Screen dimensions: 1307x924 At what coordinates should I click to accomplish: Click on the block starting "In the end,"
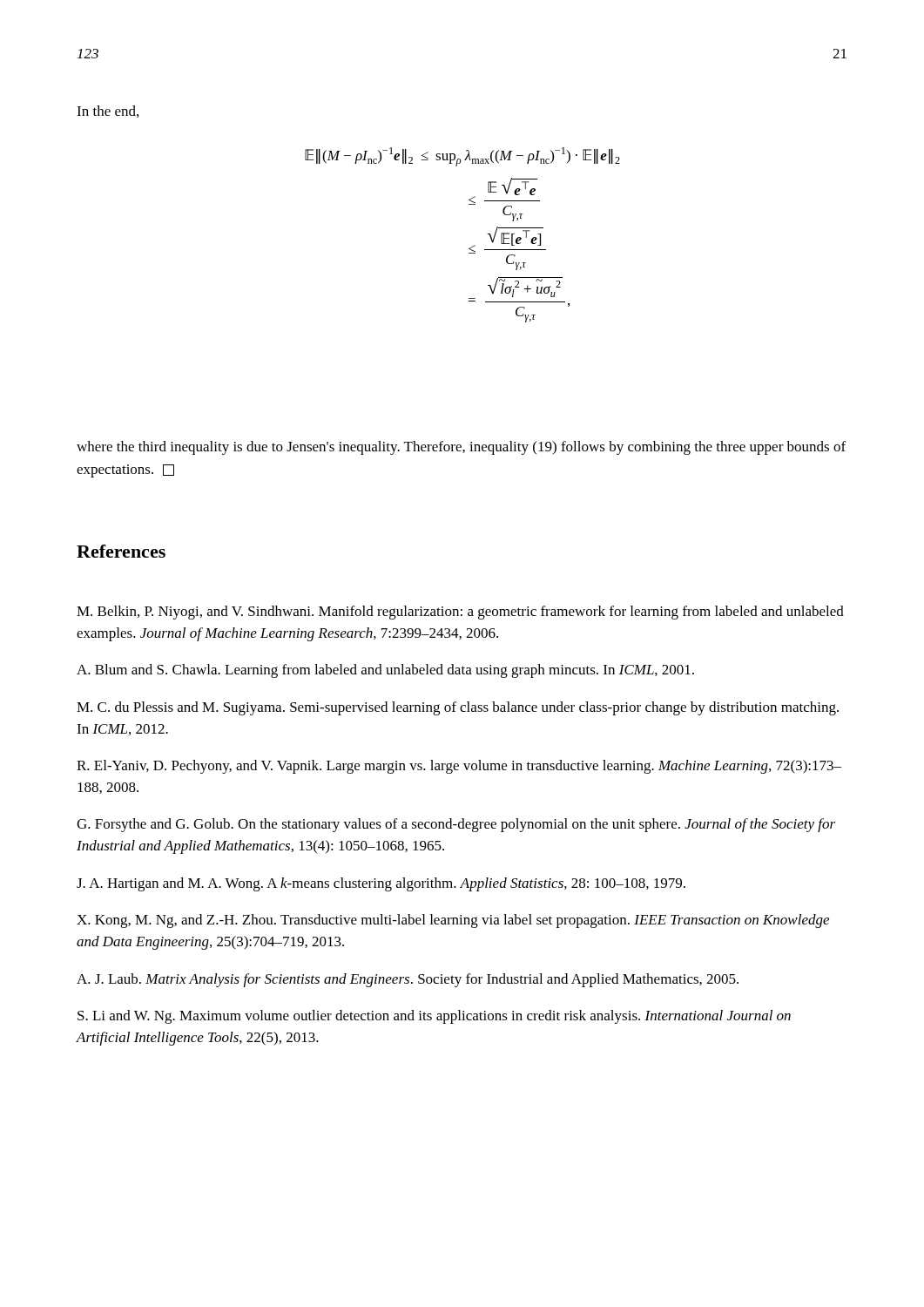click(108, 111)
